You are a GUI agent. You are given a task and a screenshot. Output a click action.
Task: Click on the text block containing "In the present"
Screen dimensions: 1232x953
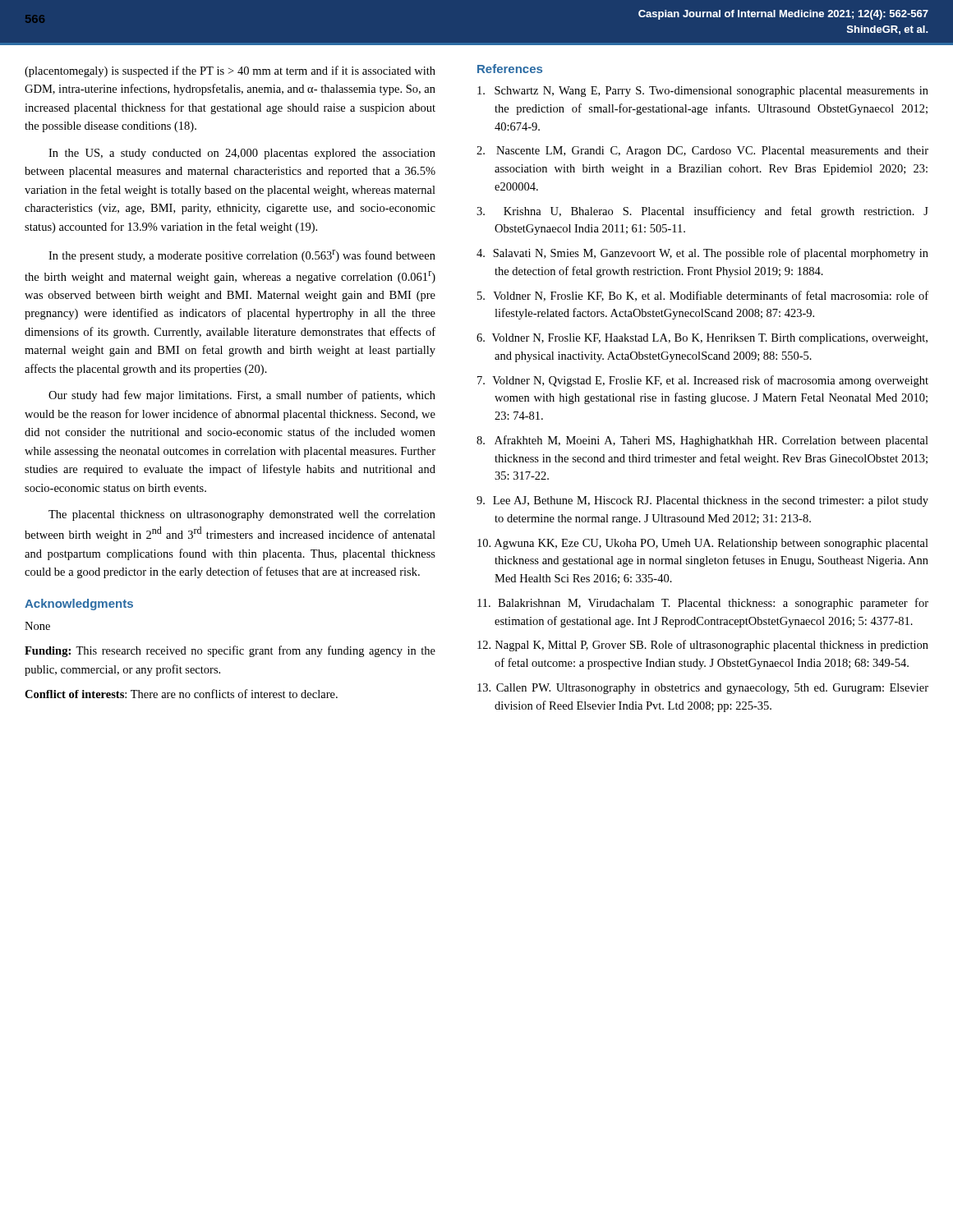(x=230, y=311)
